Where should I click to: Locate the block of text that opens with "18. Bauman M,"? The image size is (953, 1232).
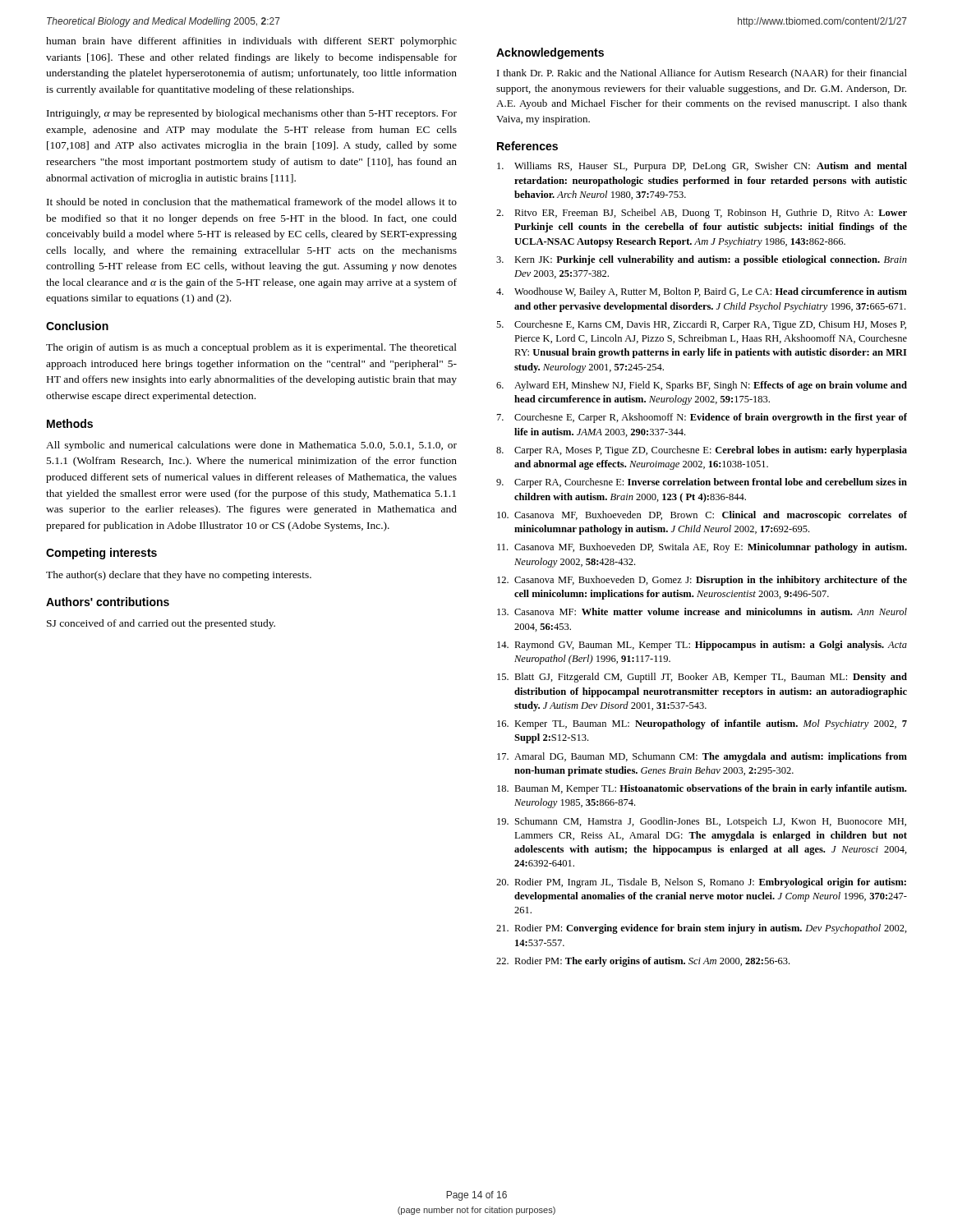(702, 796)
